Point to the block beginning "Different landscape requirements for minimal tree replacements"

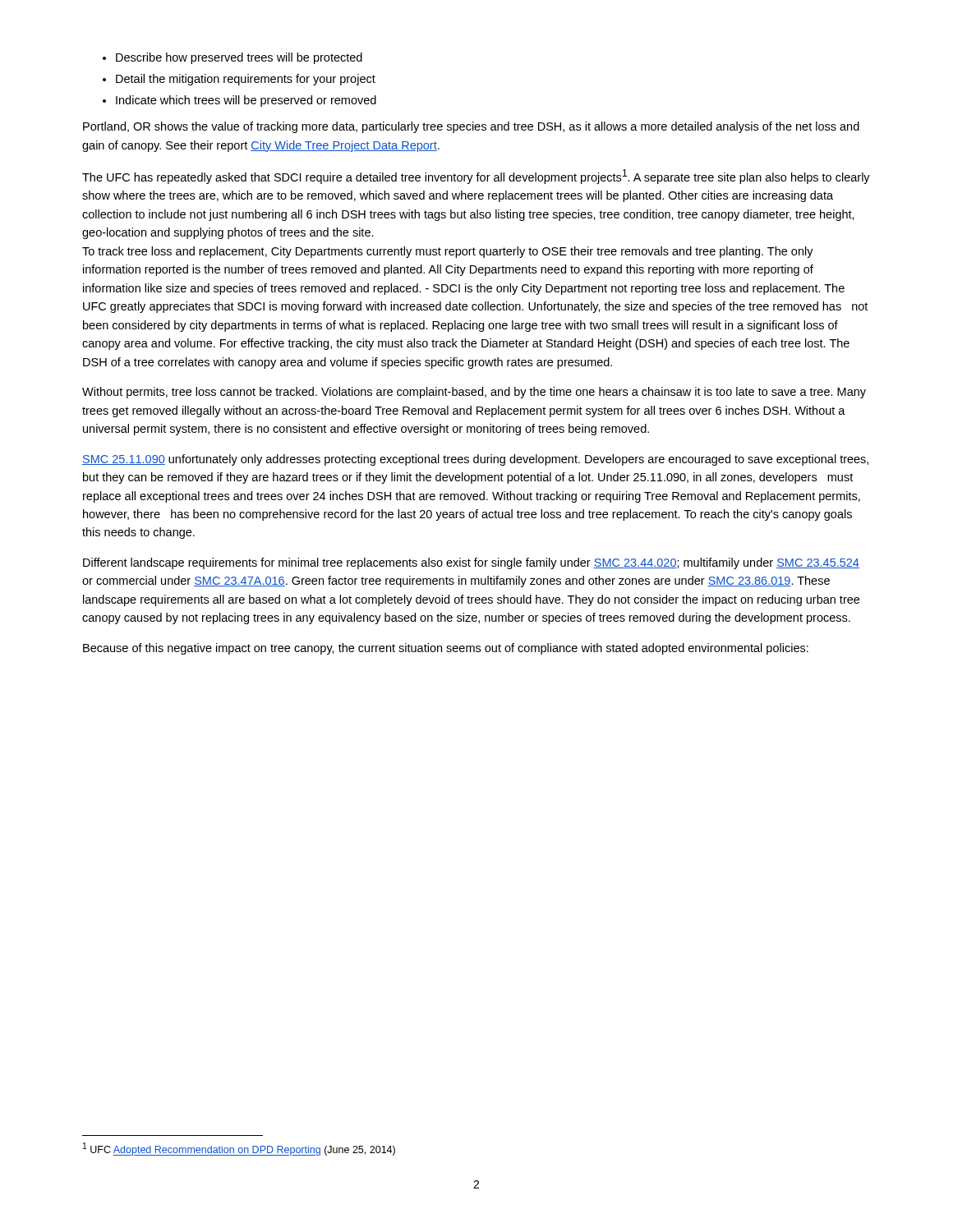coord(476,590)
